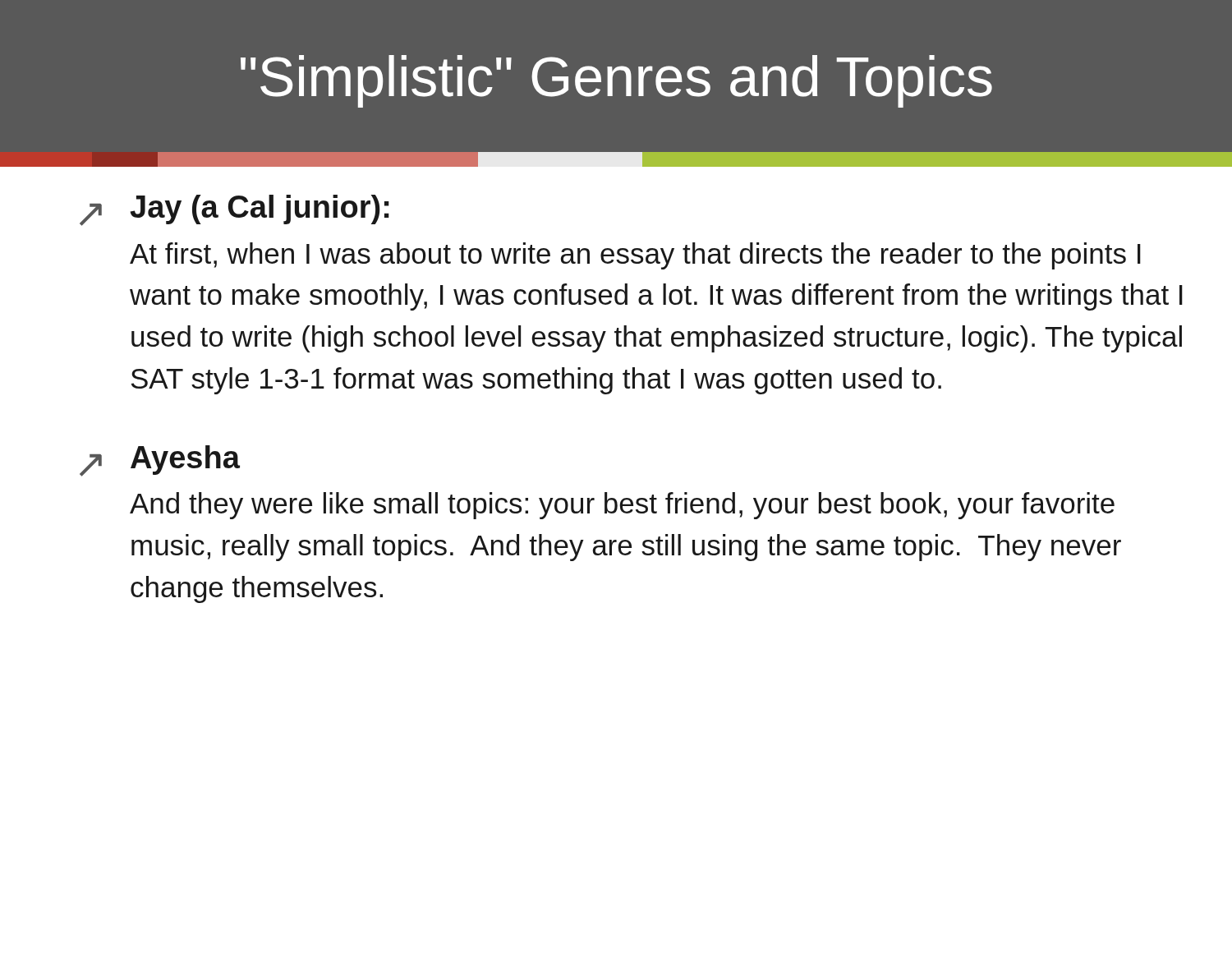Click on the text starting "↗ Jay (a Cal junior): At first,"
Screen dimensions: 953x1232
[x=632, y=294]
